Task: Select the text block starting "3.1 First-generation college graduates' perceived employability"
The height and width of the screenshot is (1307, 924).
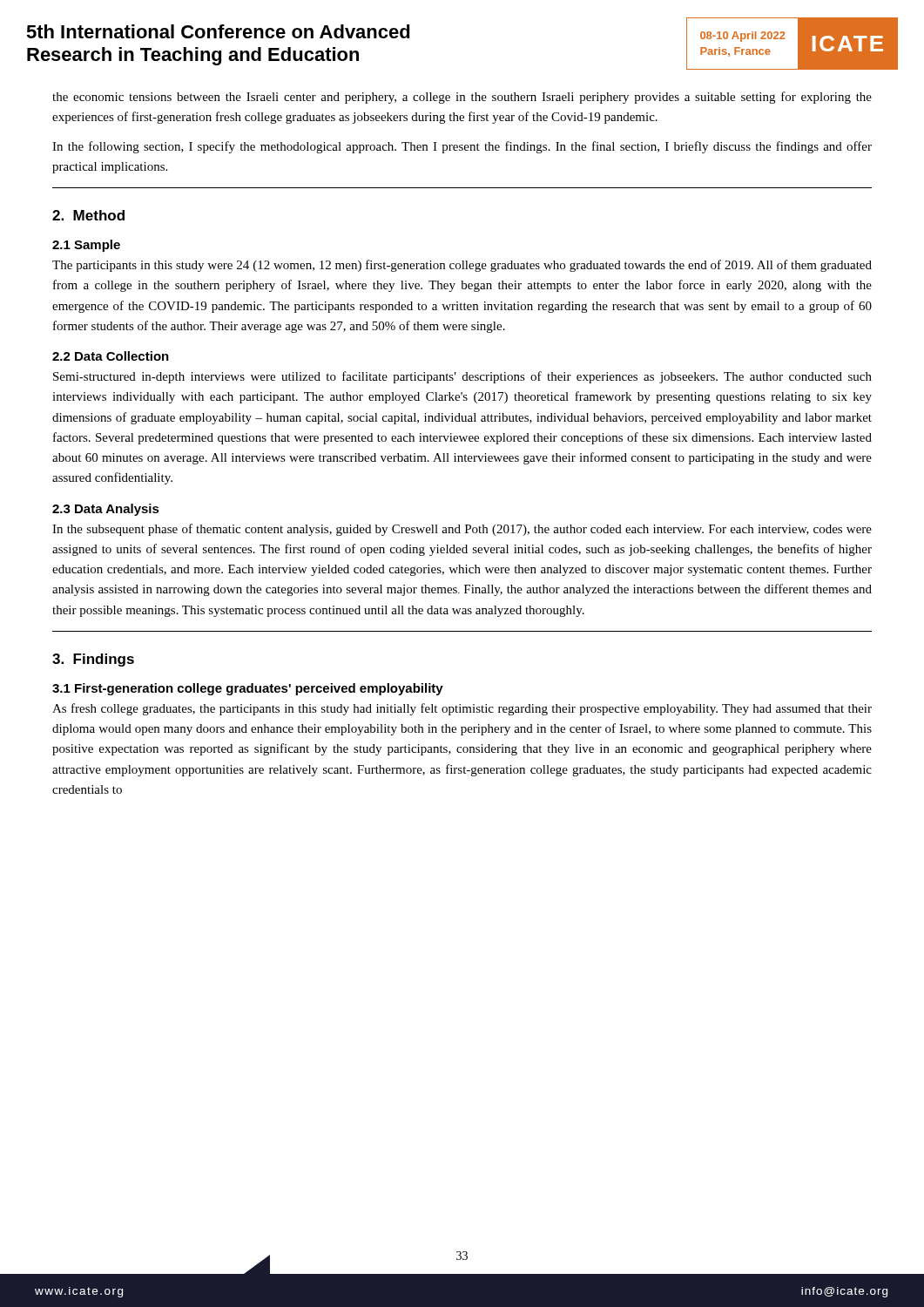Action: point(248,688)
